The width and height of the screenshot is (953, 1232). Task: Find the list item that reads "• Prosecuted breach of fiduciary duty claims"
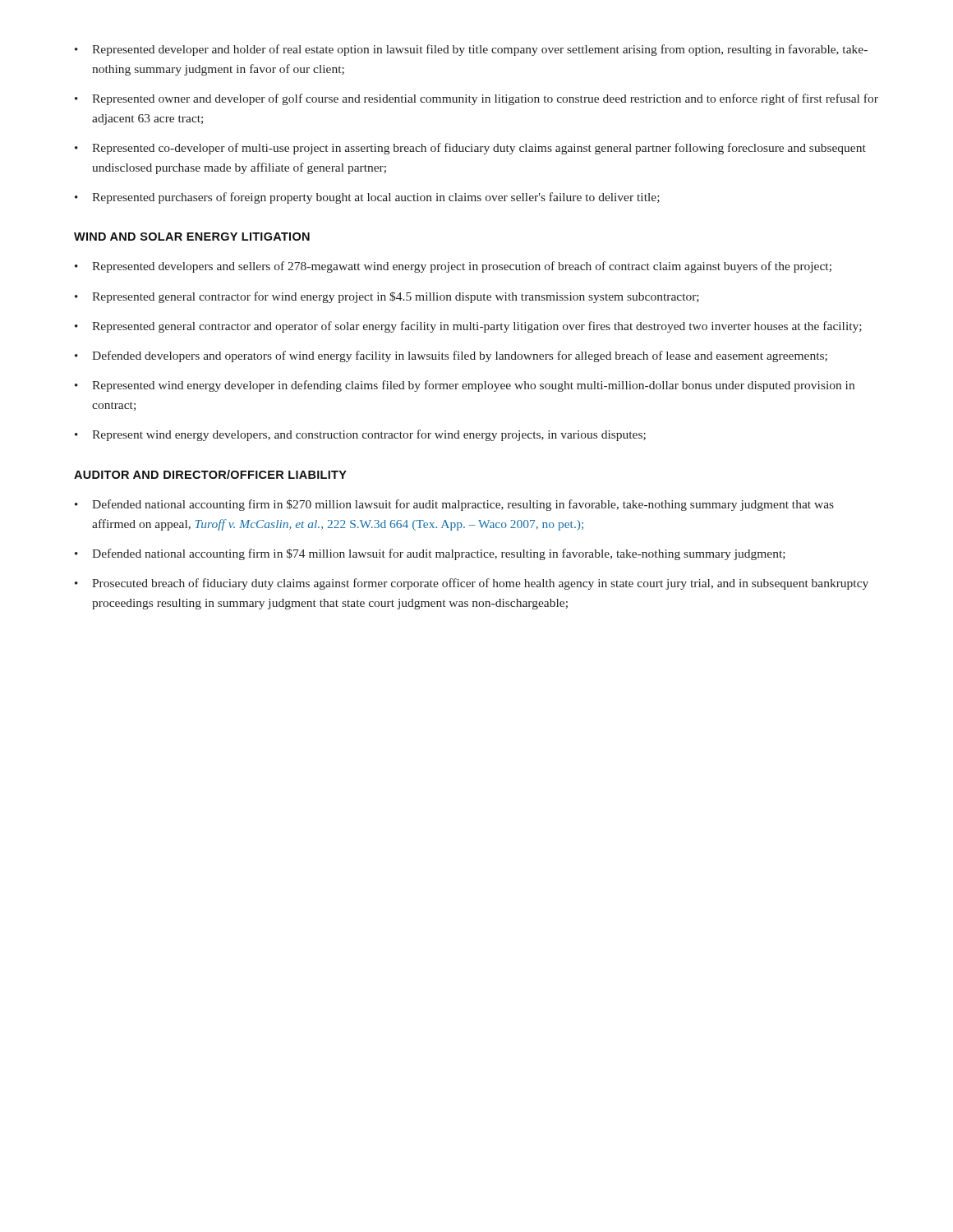476,593
